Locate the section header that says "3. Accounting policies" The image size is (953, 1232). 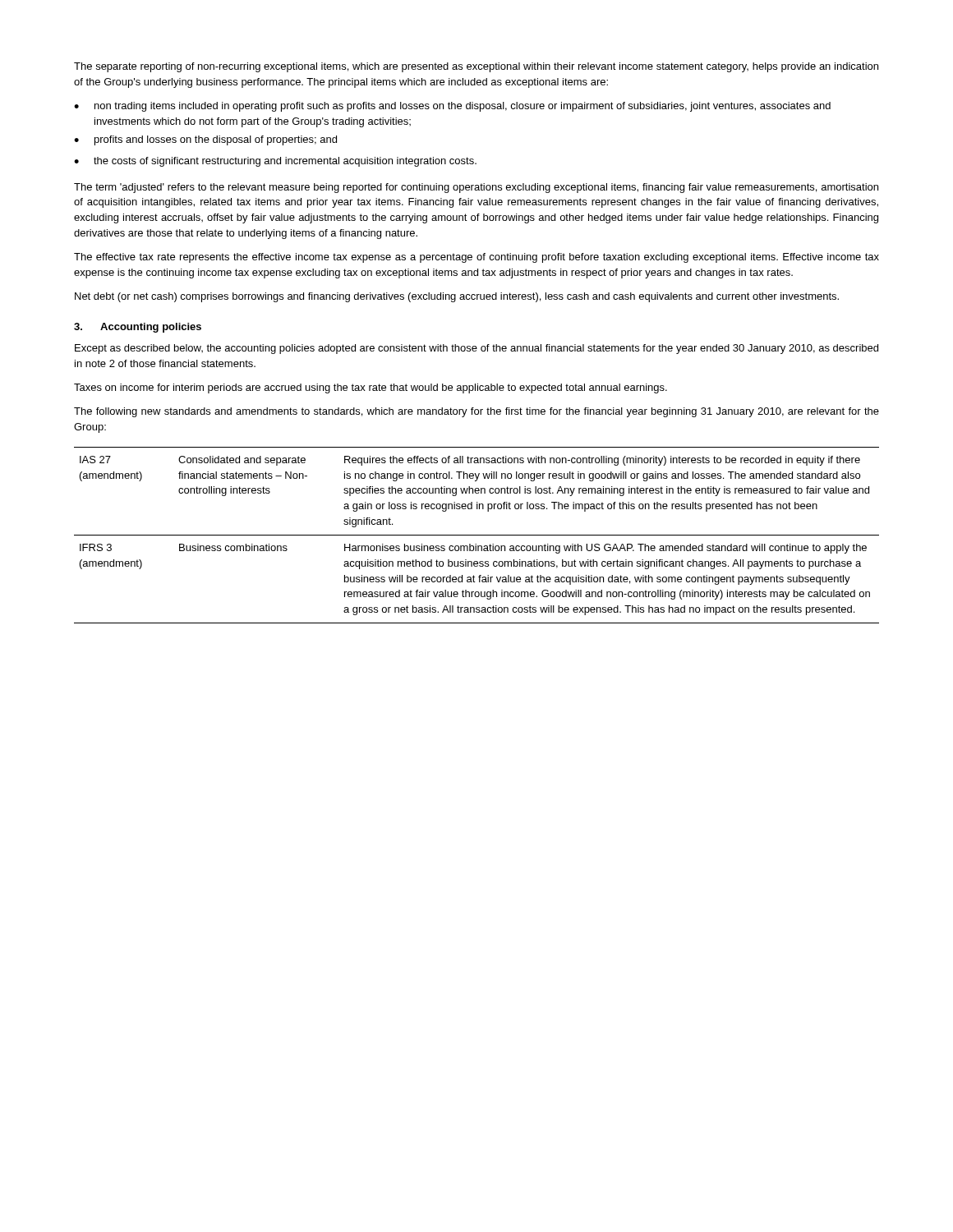138,327
